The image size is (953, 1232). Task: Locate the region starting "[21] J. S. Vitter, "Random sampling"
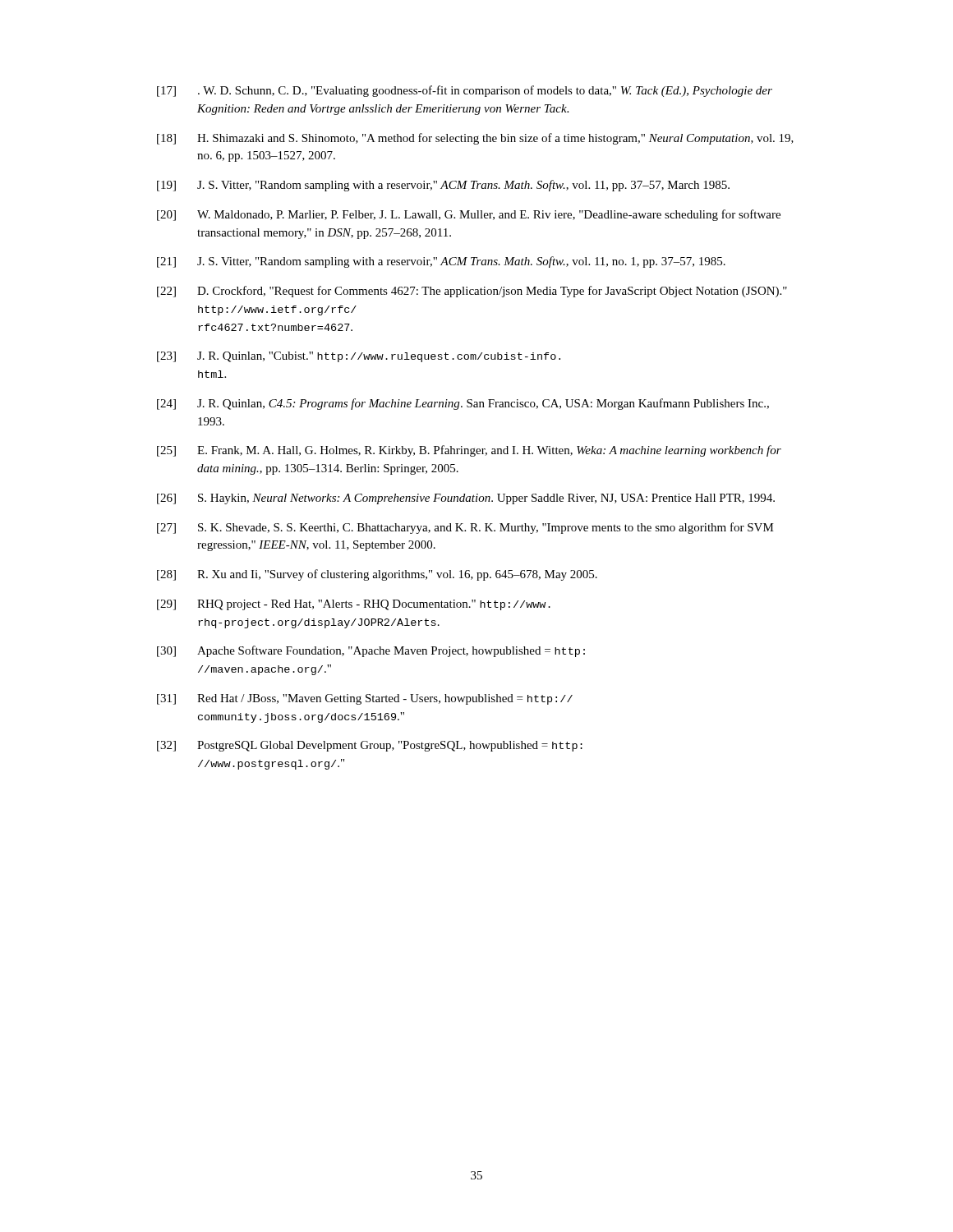point(476,262)
